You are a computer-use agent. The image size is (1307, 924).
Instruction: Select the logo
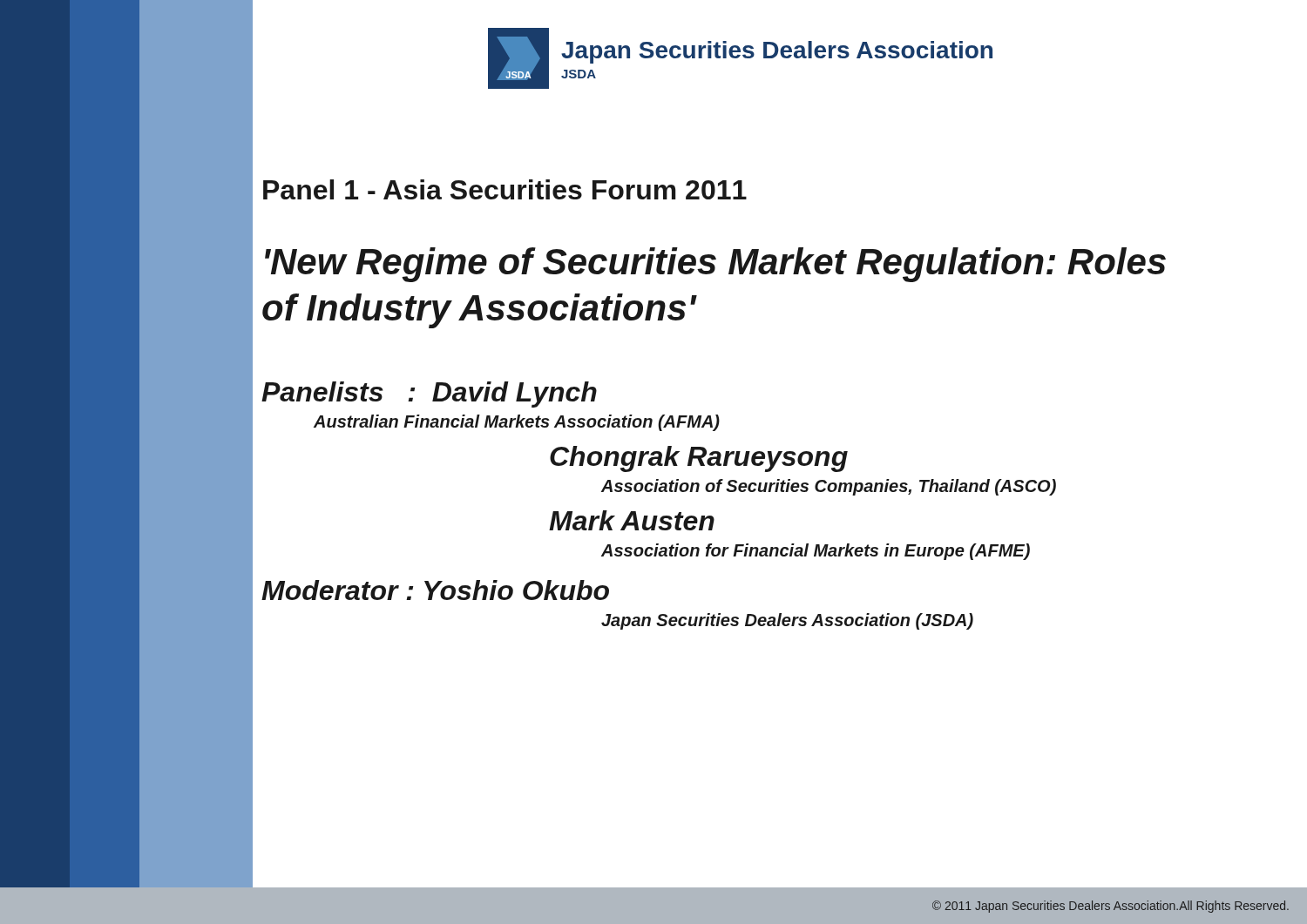(741, 58)
